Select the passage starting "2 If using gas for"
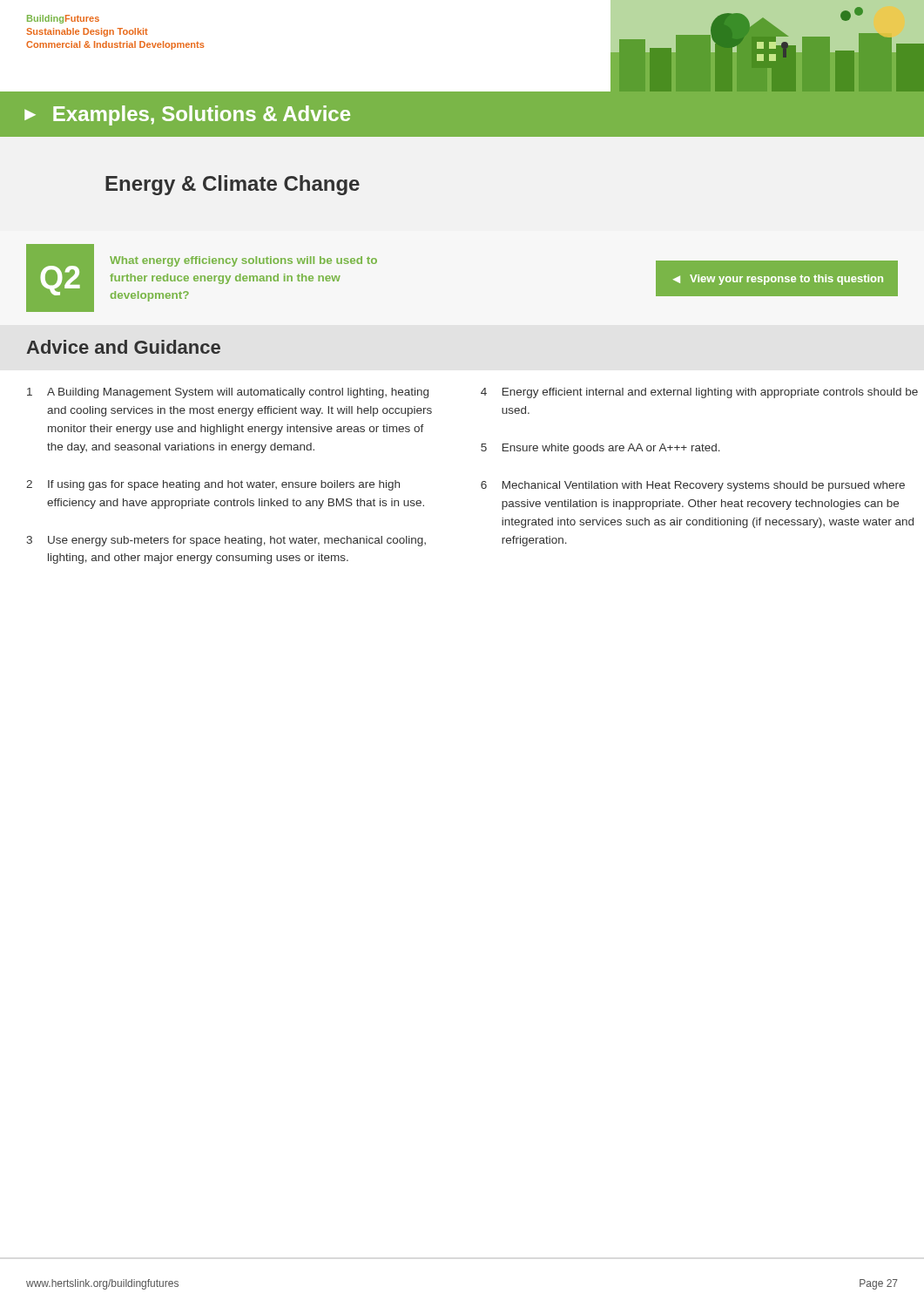Image resolution: width=924 pixels, height=1307 pixels. [229, 494]
